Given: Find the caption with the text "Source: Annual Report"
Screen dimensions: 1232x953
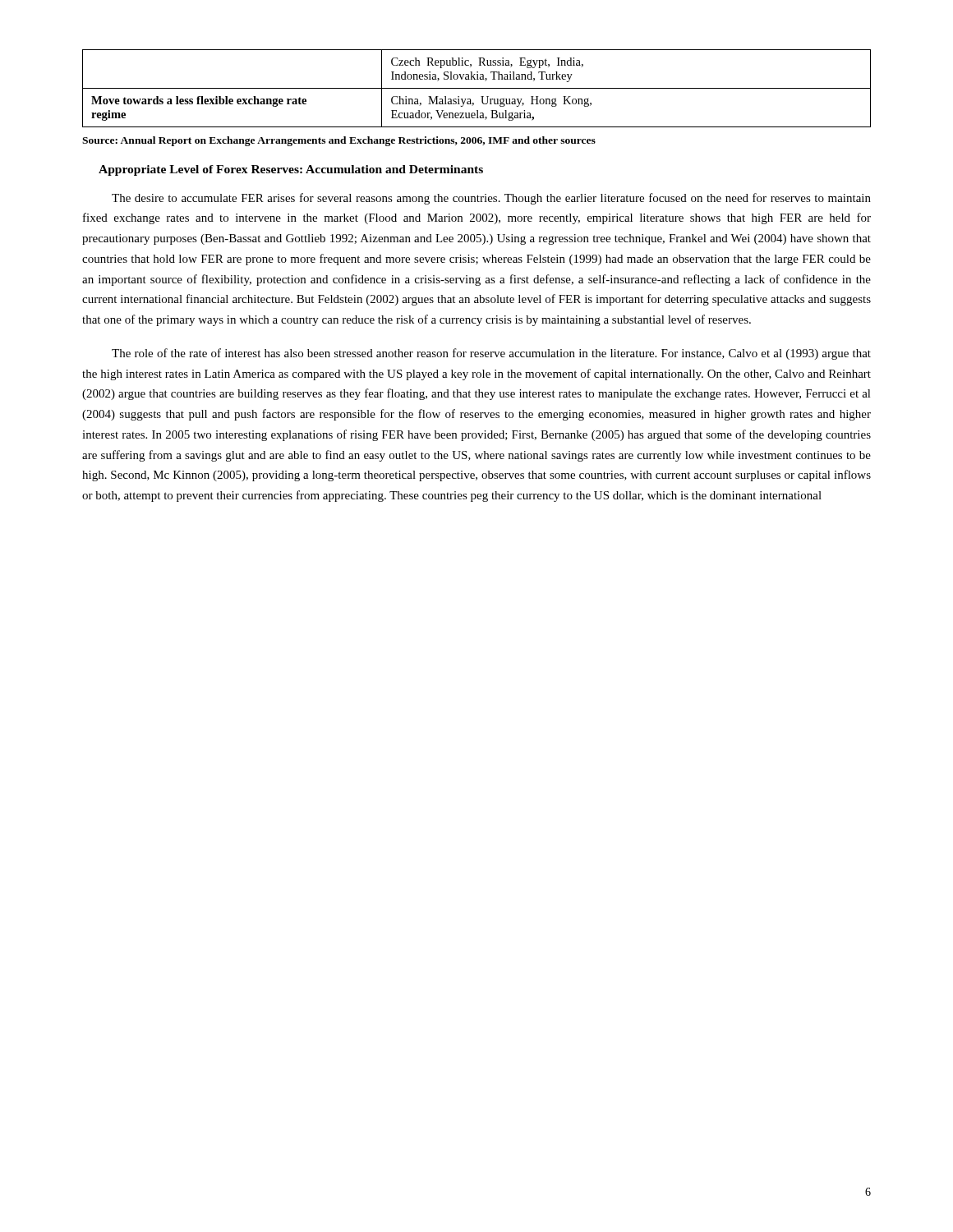Looking at the screenshot, I should pos(339,140).
